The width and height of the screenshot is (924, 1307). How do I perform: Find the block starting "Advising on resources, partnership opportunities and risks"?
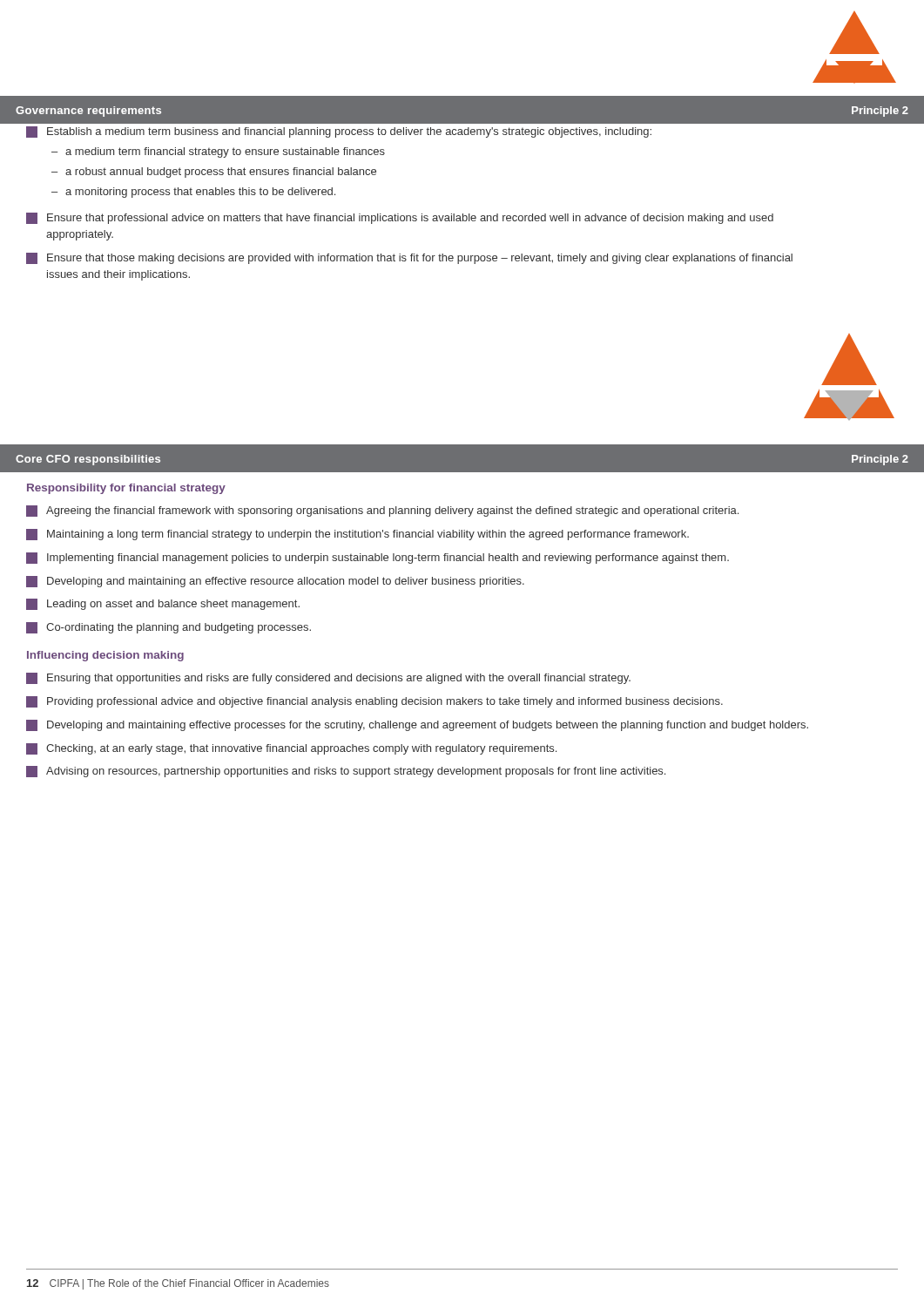[x=440, y=772]
